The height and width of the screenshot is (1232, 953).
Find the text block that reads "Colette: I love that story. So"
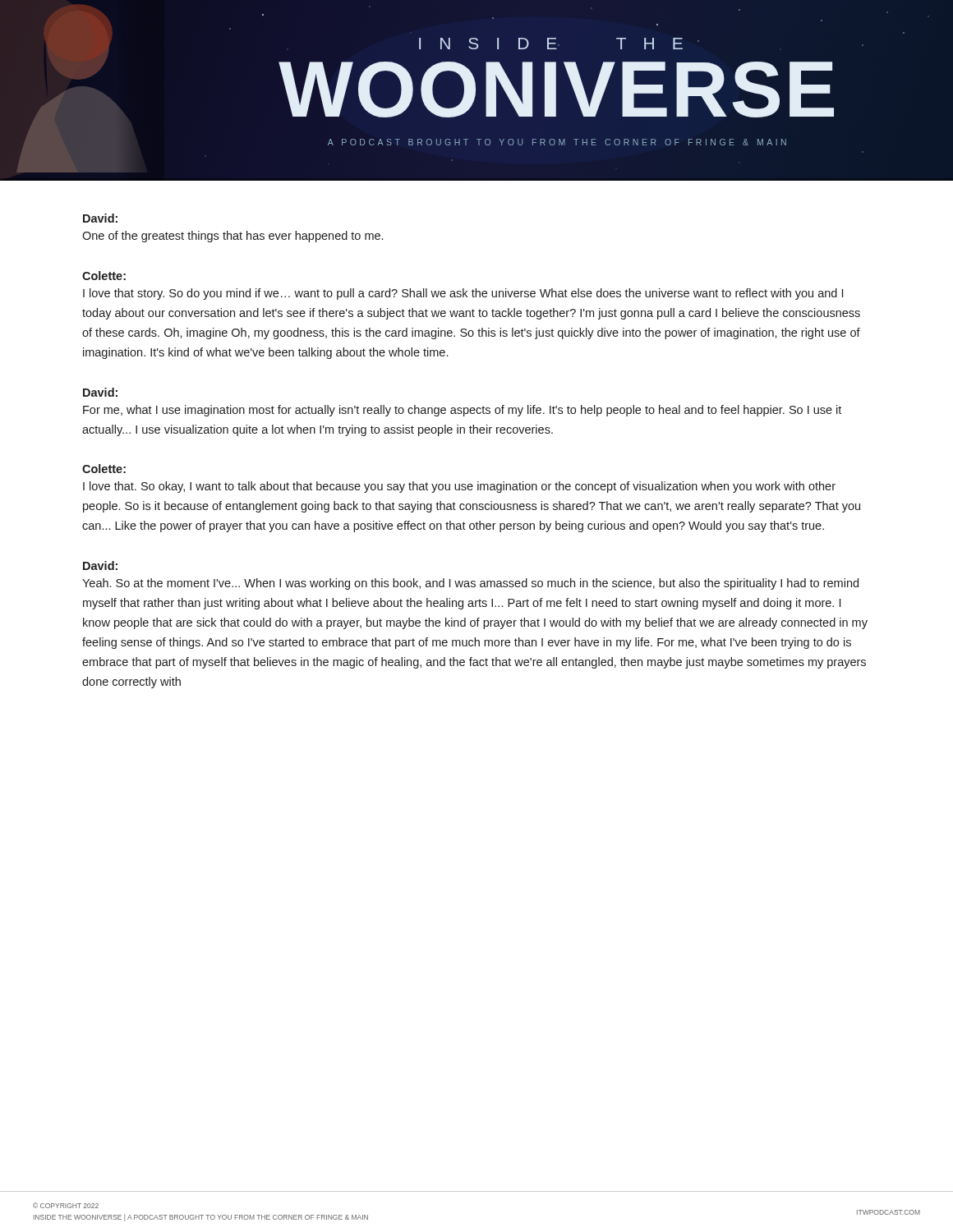point(476,316)
